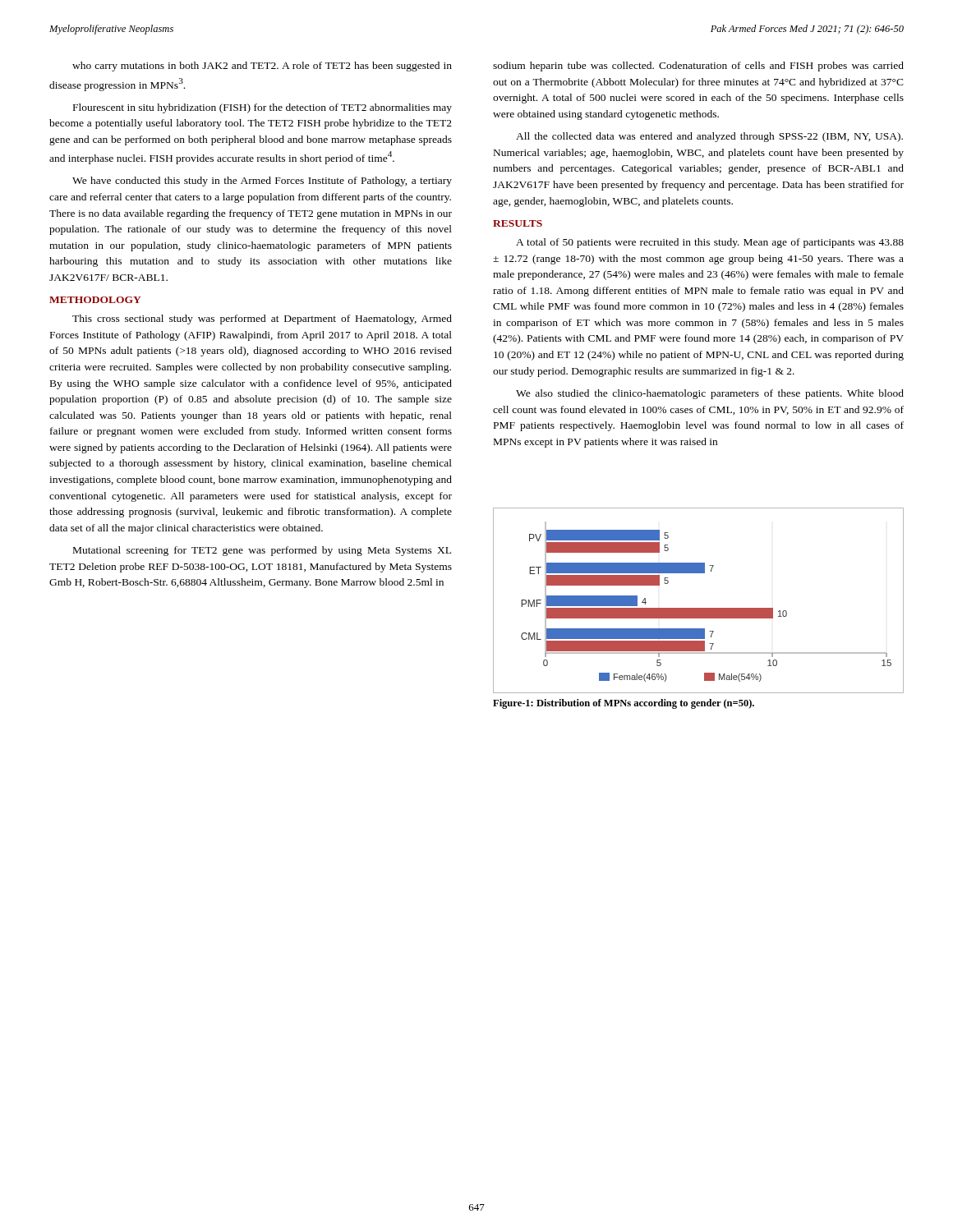Select the text block starting "who carry mutations in both JAK2 and"

click(x=251, y=75)
